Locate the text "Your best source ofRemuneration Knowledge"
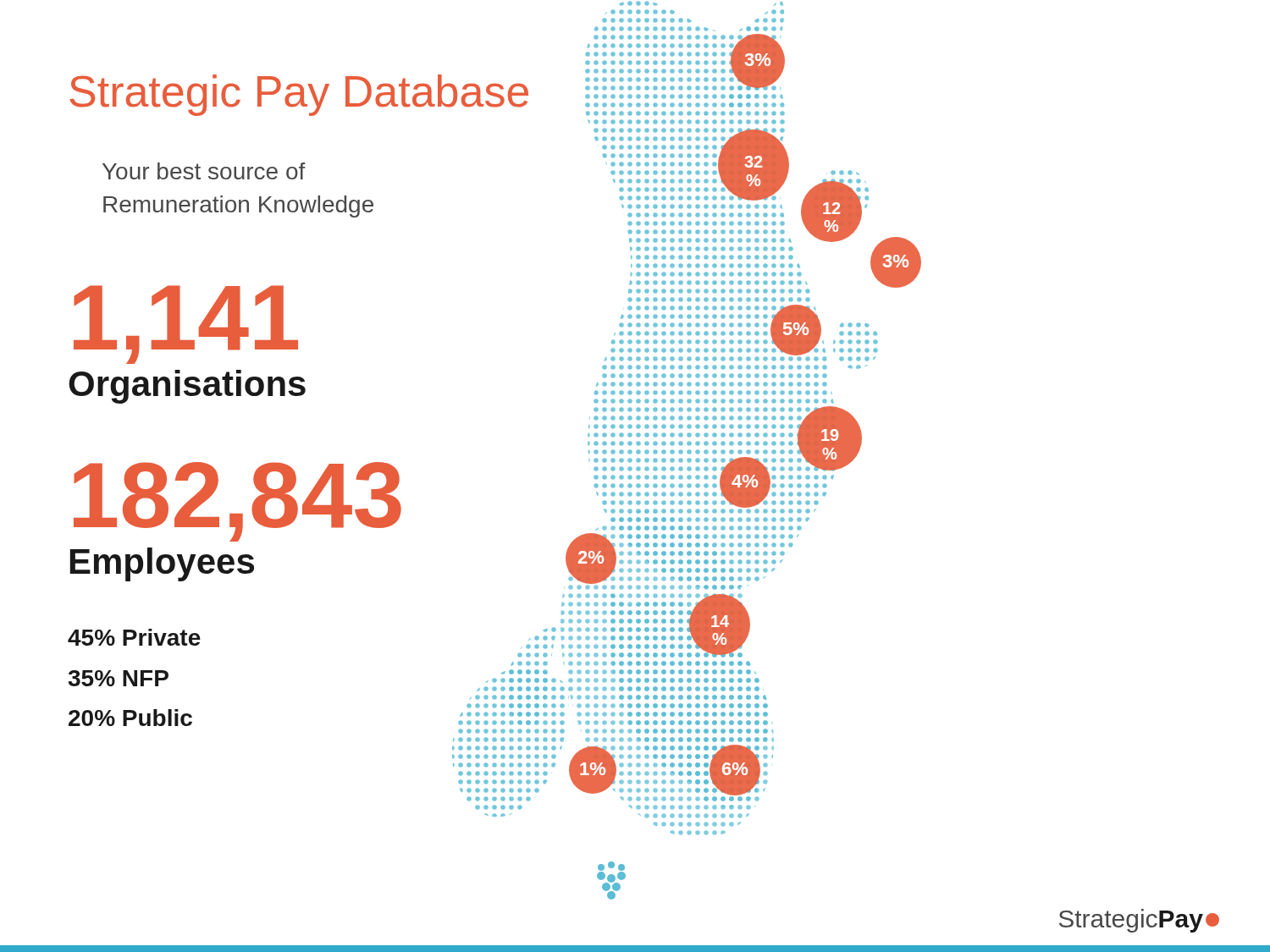 238,188
